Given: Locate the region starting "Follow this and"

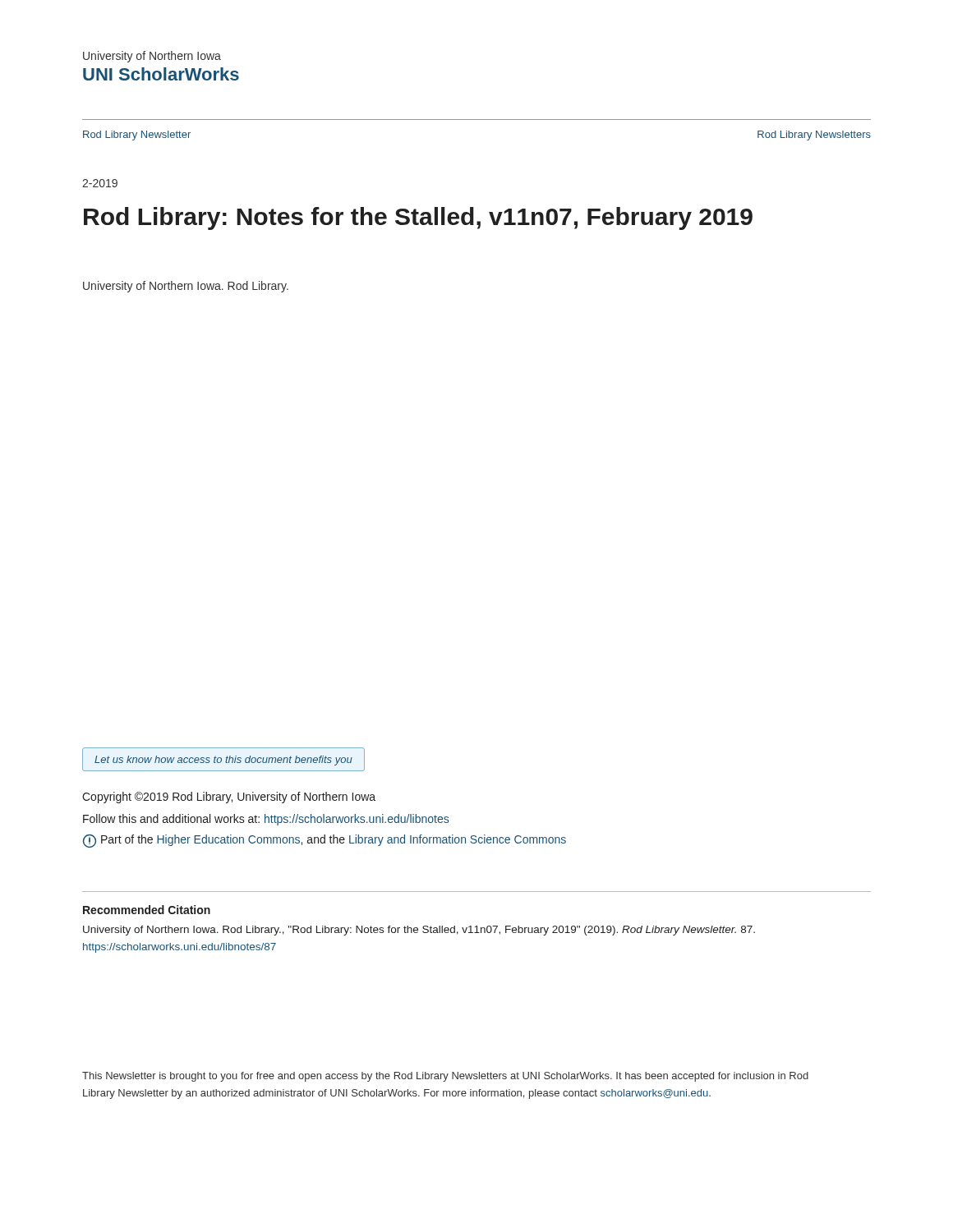Looking at the screenshot, I should coord(266,819).
